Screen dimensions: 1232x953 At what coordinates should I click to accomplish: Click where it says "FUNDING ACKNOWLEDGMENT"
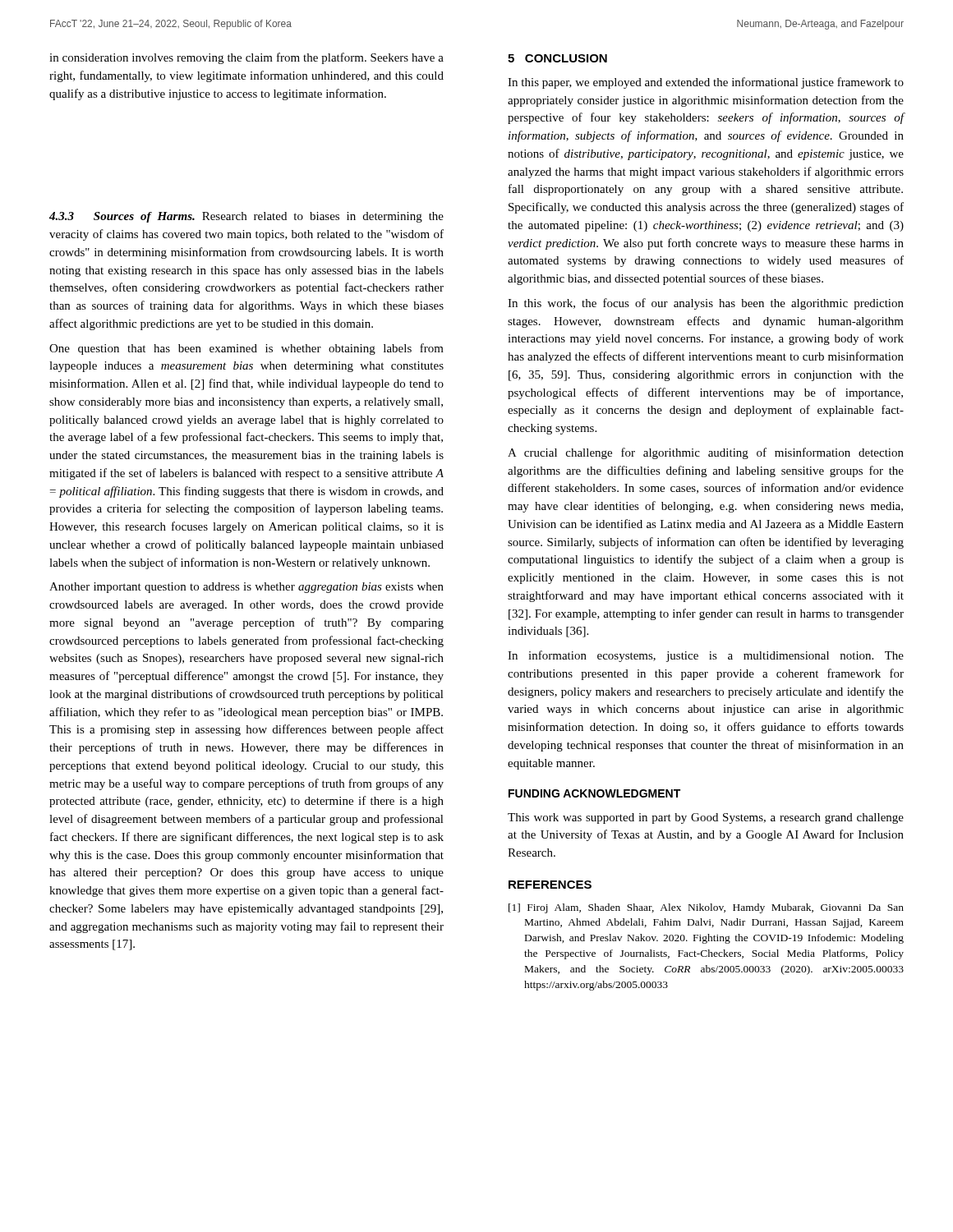tap(594, 793)
